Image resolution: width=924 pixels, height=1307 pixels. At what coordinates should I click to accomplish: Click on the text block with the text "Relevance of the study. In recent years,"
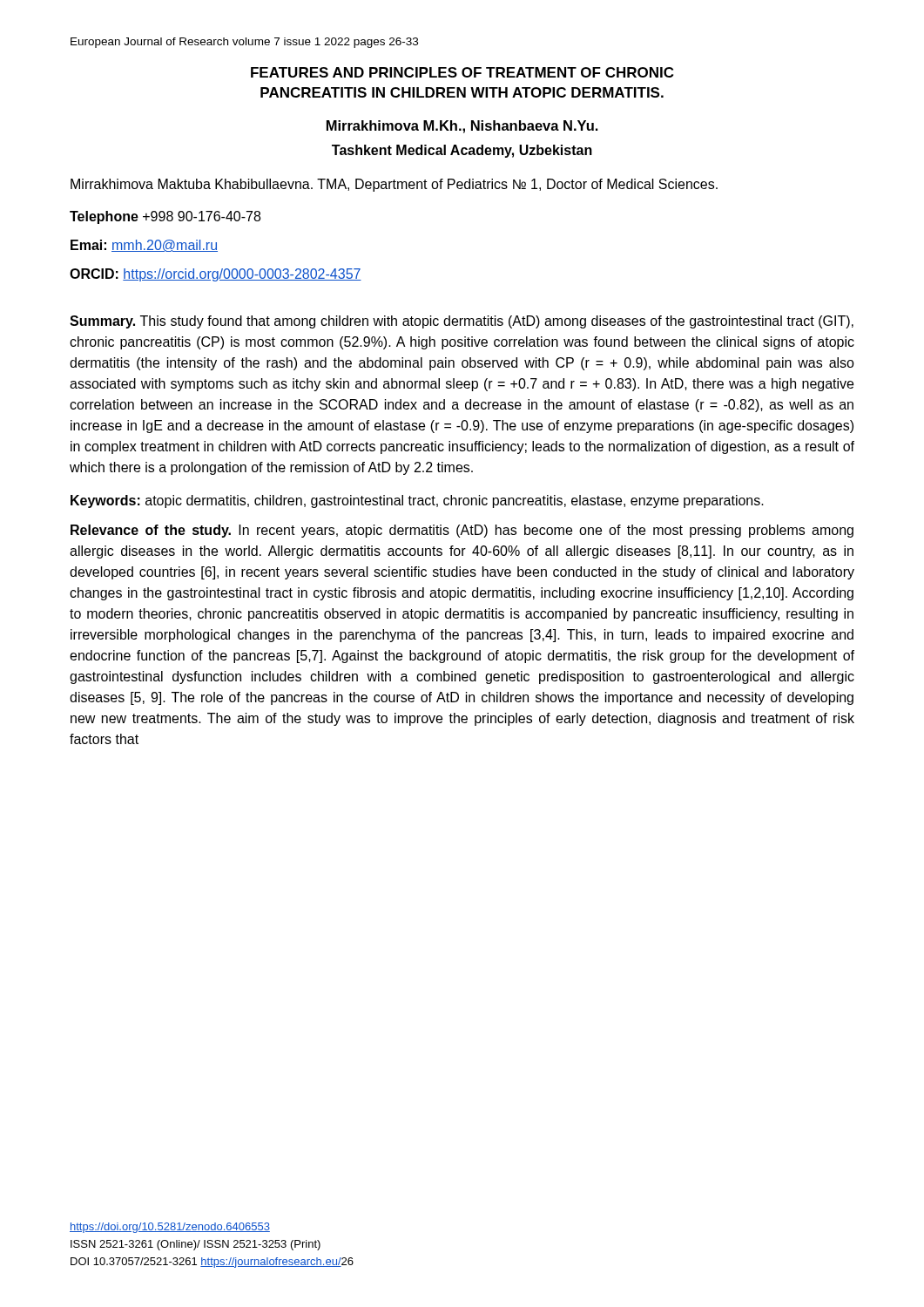point(462,634)
